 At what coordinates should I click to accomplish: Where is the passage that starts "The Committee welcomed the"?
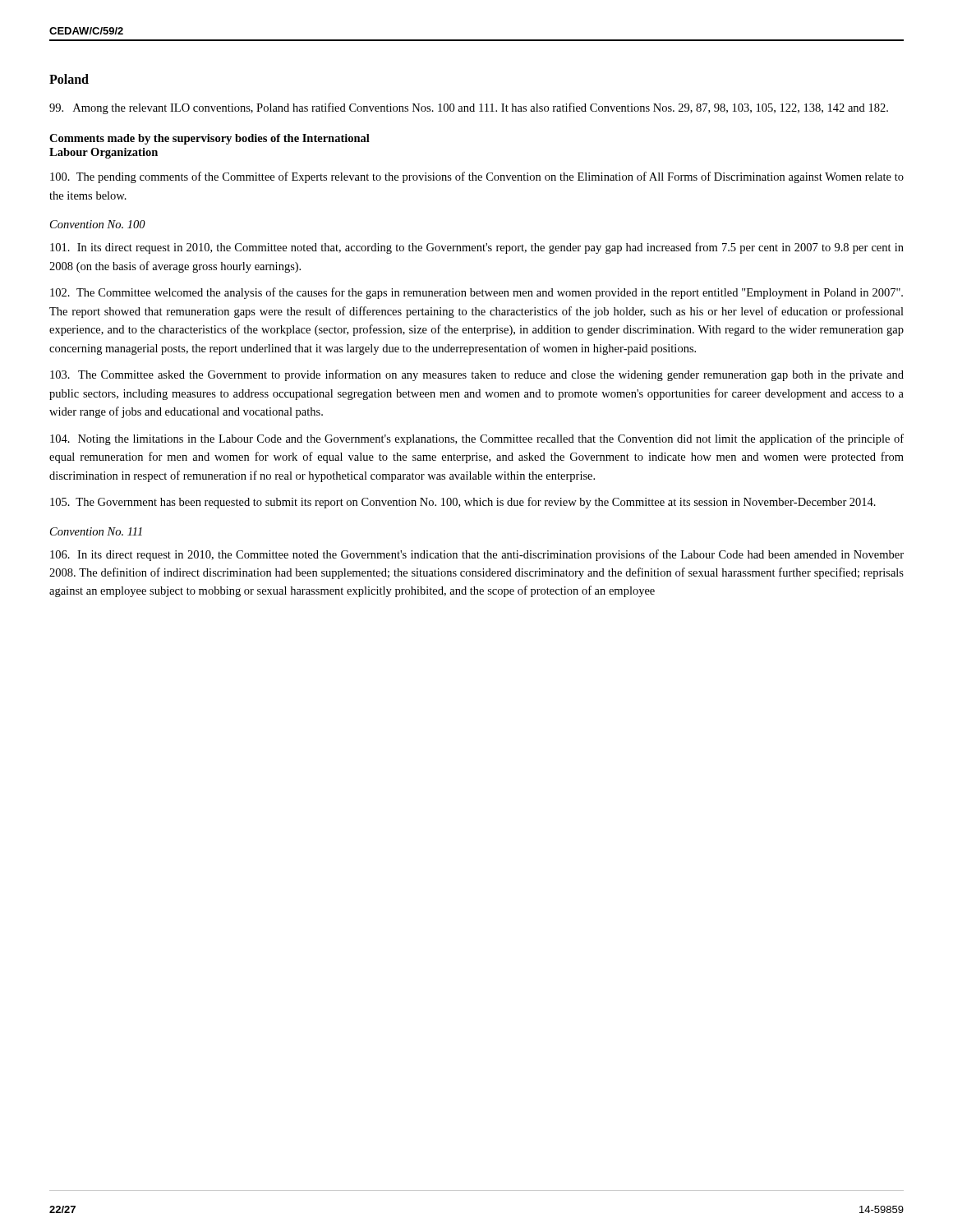click(476, 320)
